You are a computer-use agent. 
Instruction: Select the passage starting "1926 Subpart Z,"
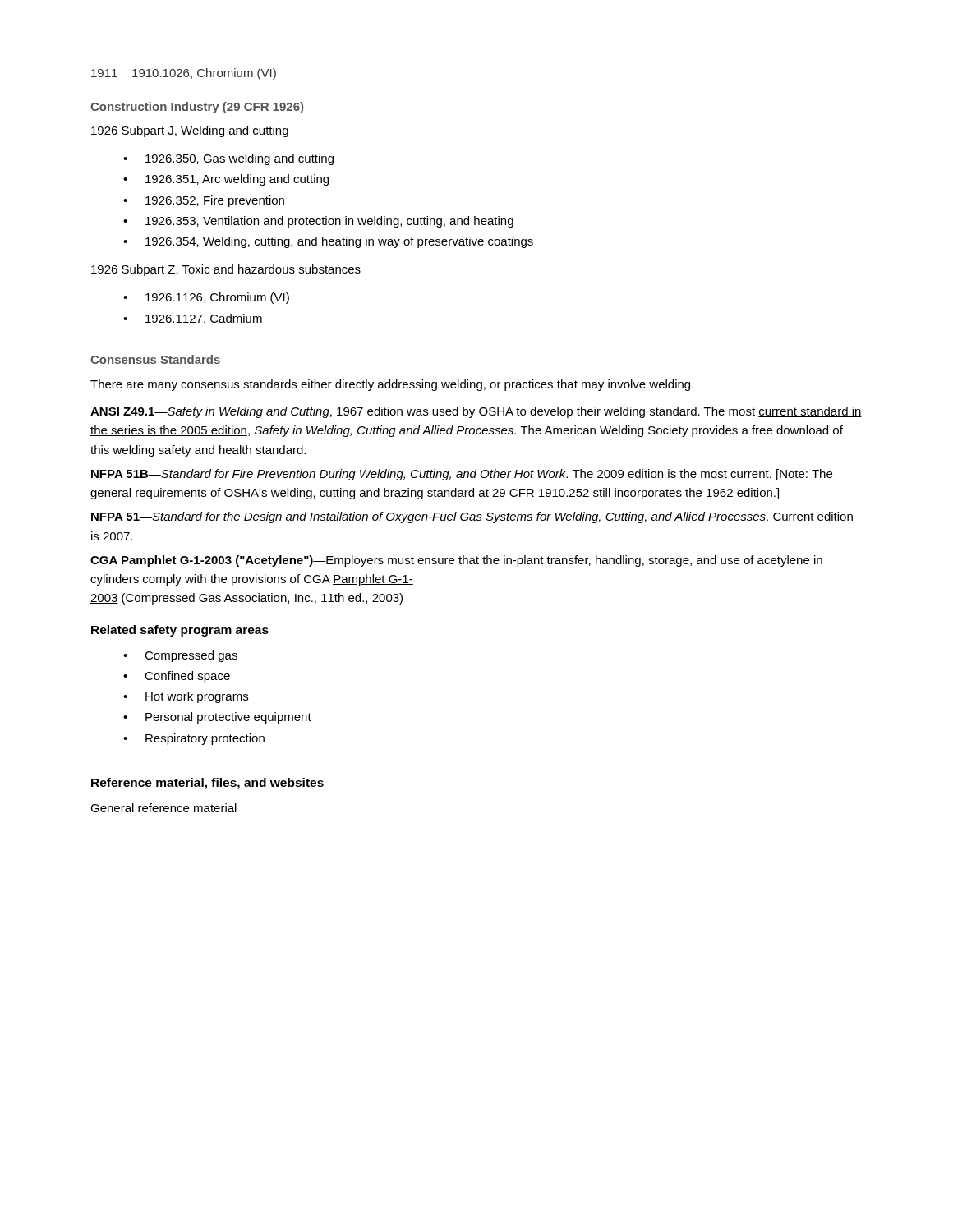coord(226,269)
